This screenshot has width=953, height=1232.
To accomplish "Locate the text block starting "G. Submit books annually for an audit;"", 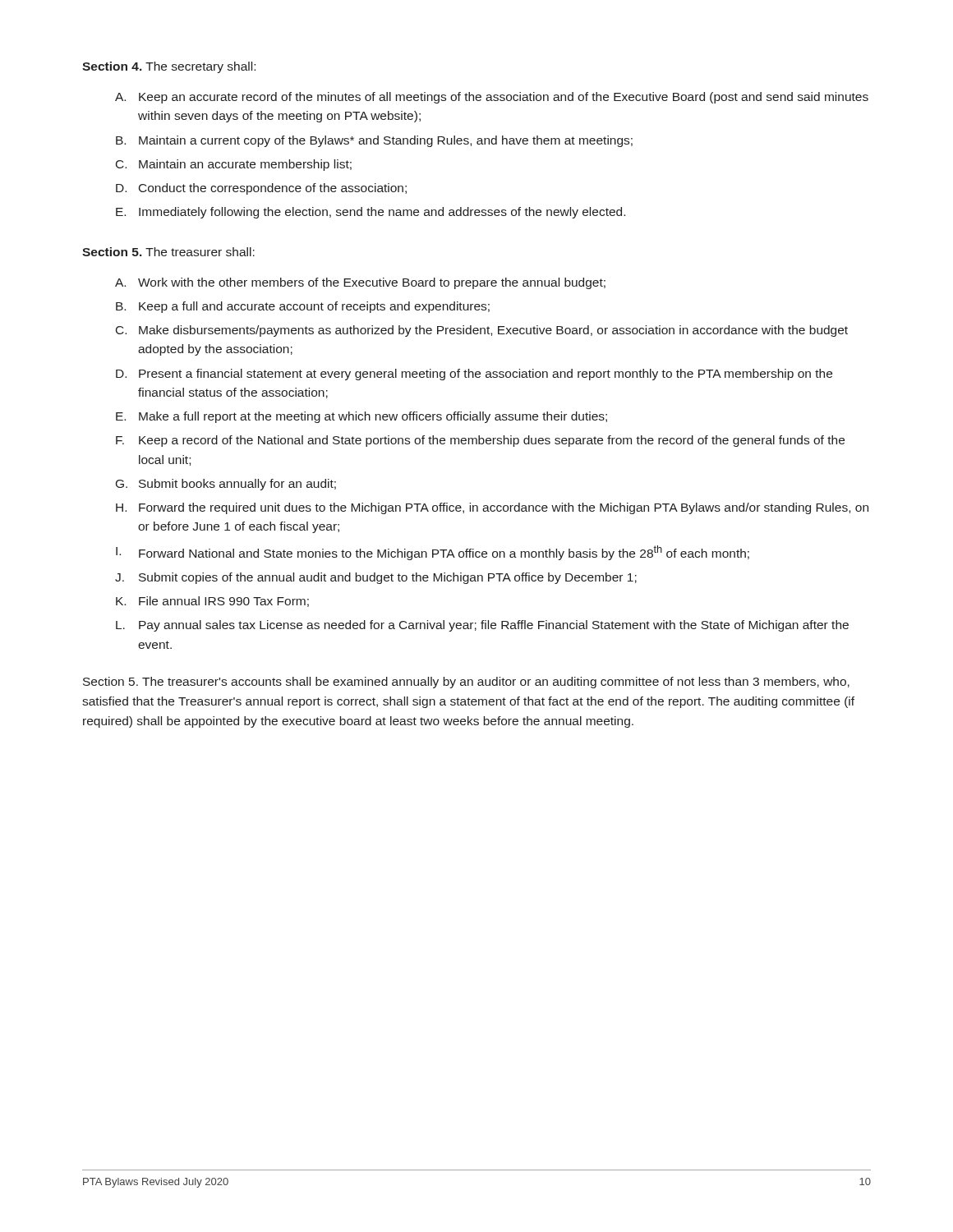I will (226, 485).
